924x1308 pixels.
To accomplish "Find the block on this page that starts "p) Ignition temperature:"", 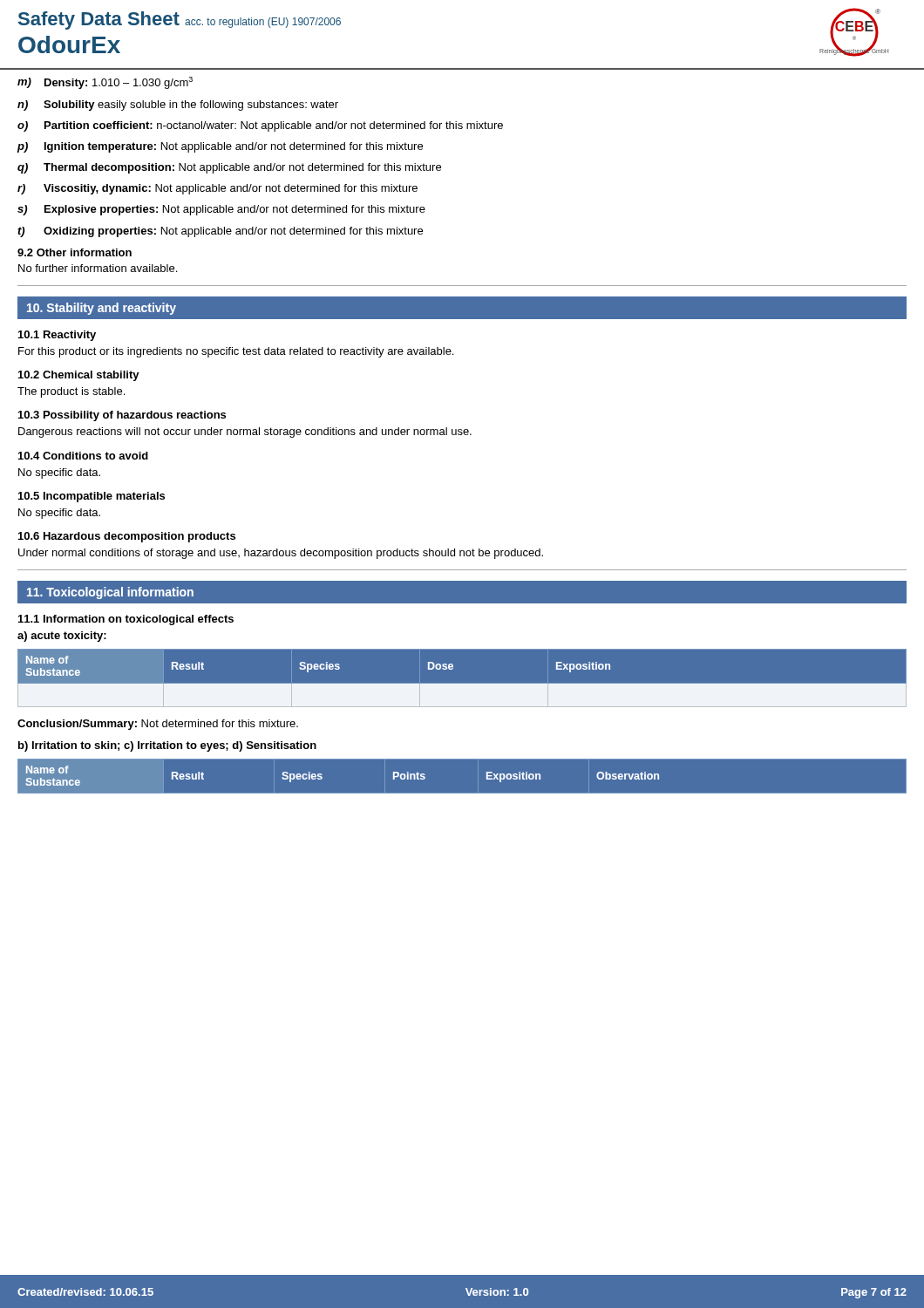I will (220, 147).
